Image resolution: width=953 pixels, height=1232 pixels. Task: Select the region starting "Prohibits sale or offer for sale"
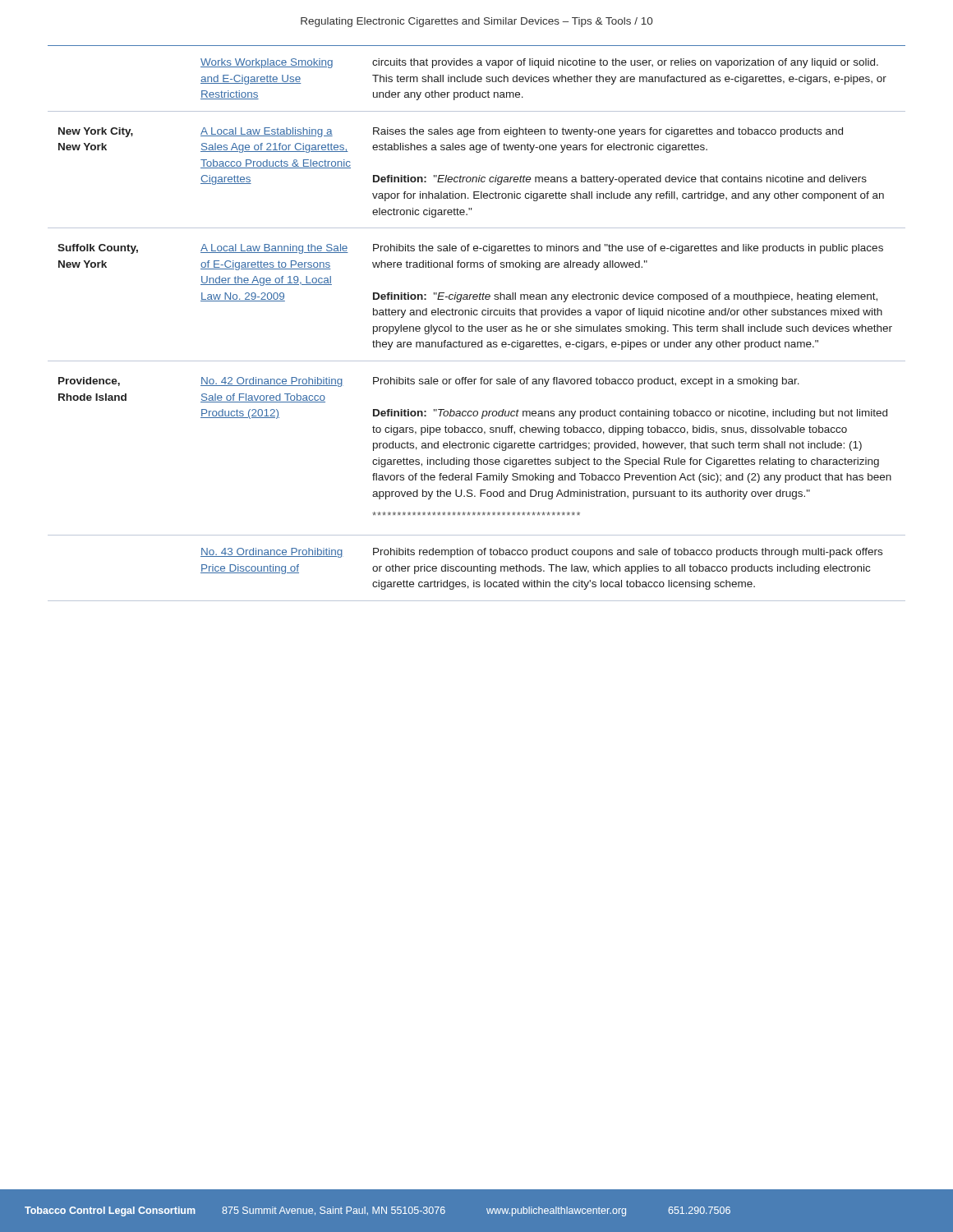pos(634,451)
